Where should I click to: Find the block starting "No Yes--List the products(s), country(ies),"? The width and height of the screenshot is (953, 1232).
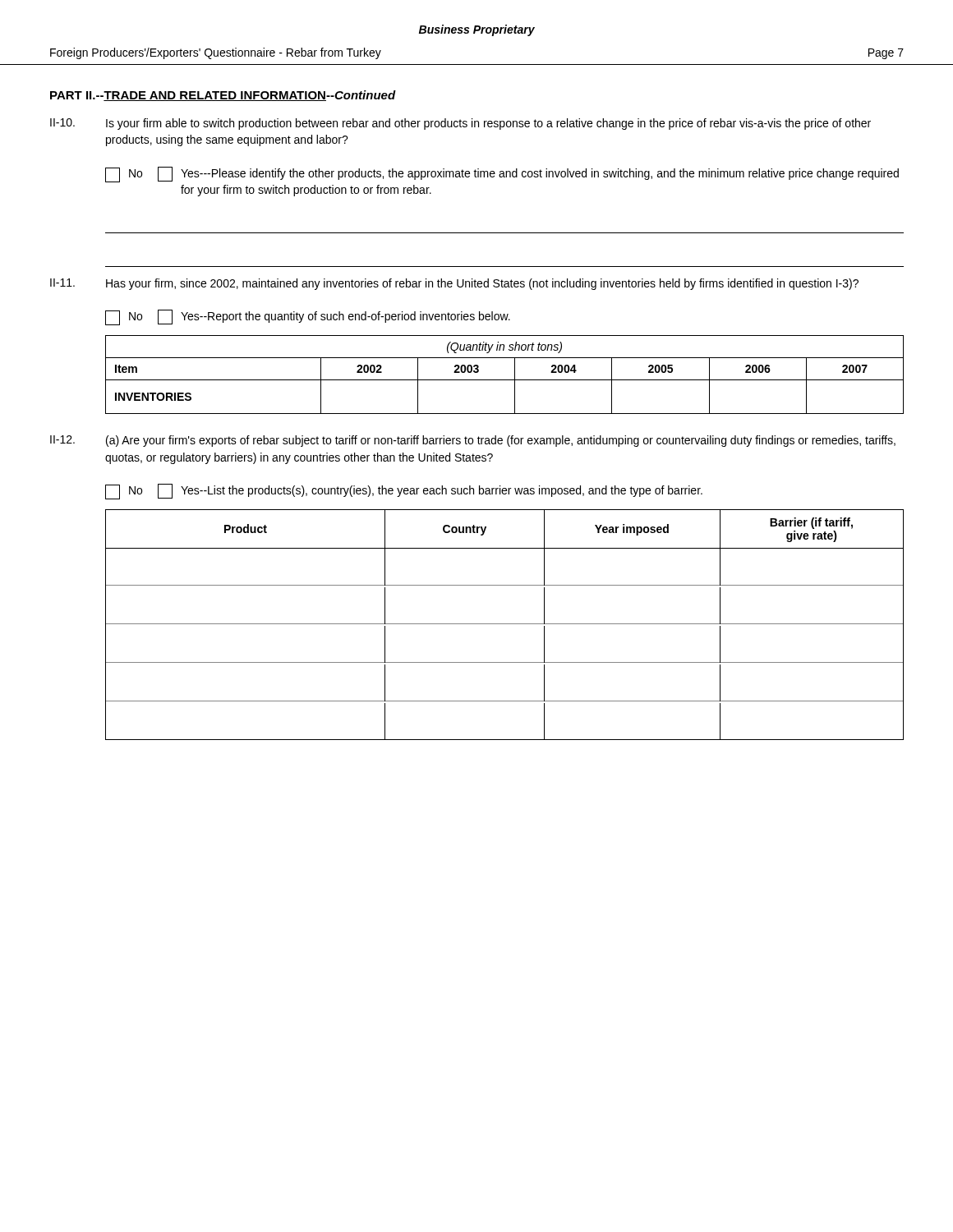click(x=504, y=491)
